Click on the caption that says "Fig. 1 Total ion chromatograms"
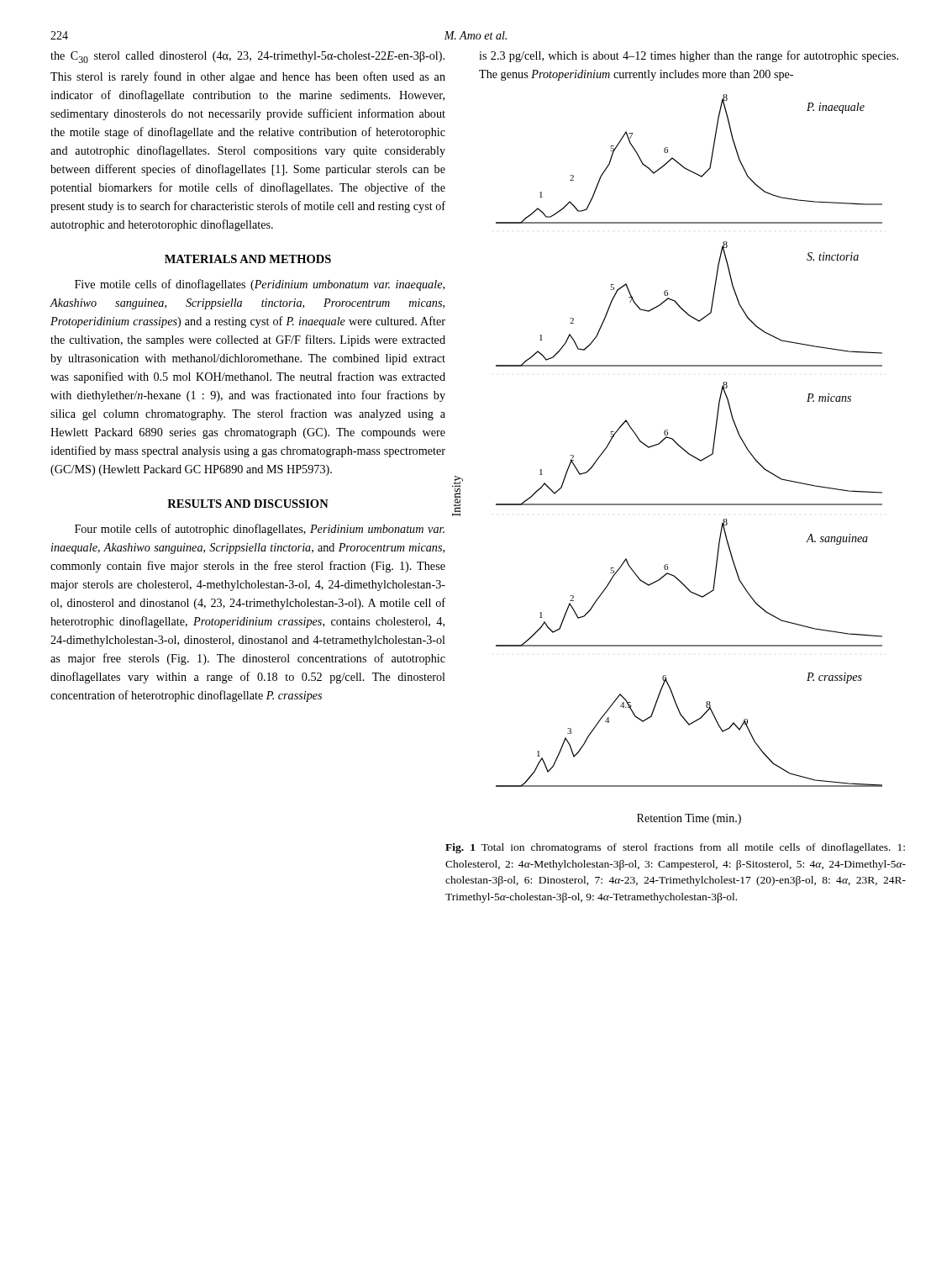 click(x=676, y=872)
